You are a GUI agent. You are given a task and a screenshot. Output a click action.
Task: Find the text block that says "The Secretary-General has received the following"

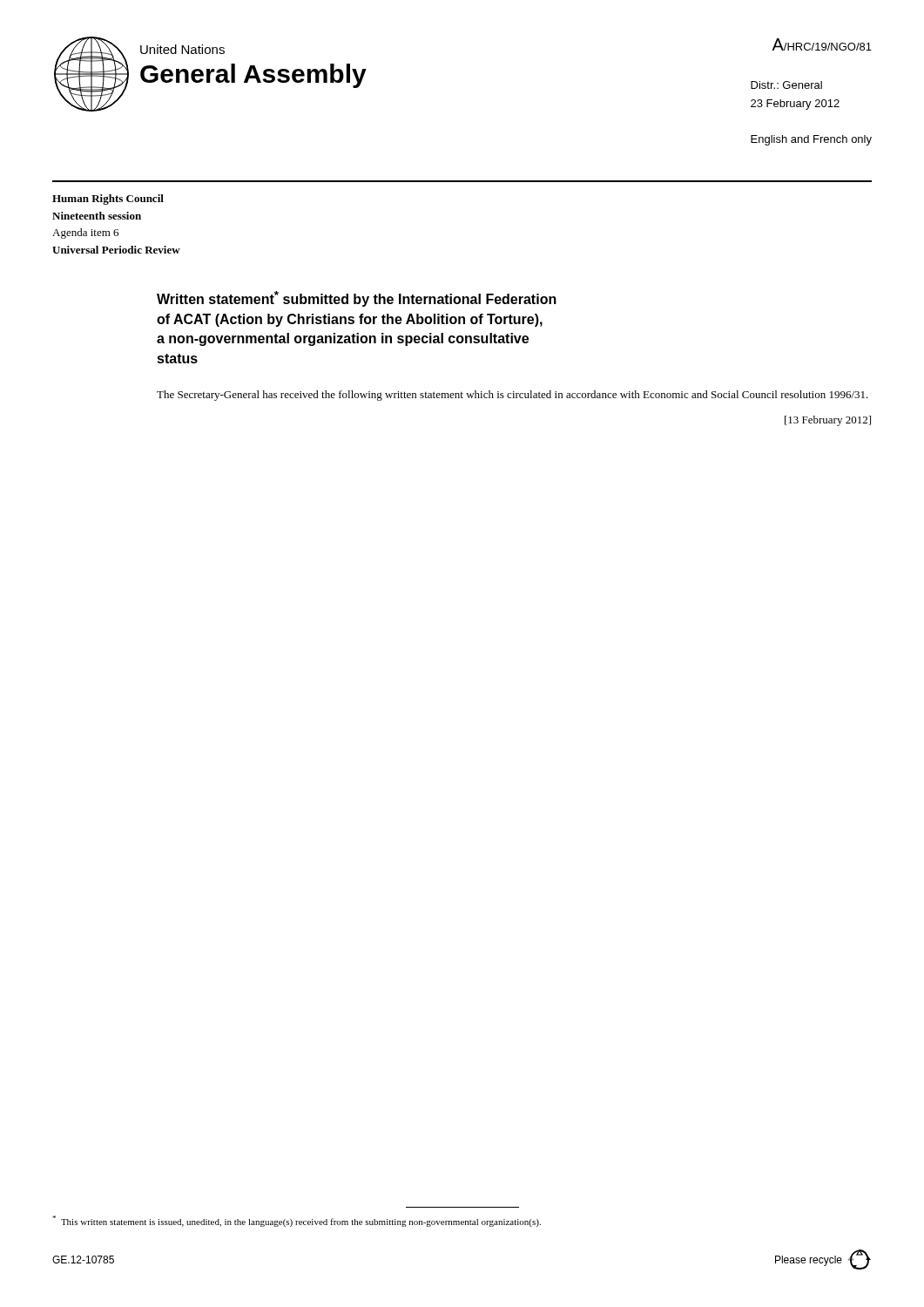click(x=513, y=394)
